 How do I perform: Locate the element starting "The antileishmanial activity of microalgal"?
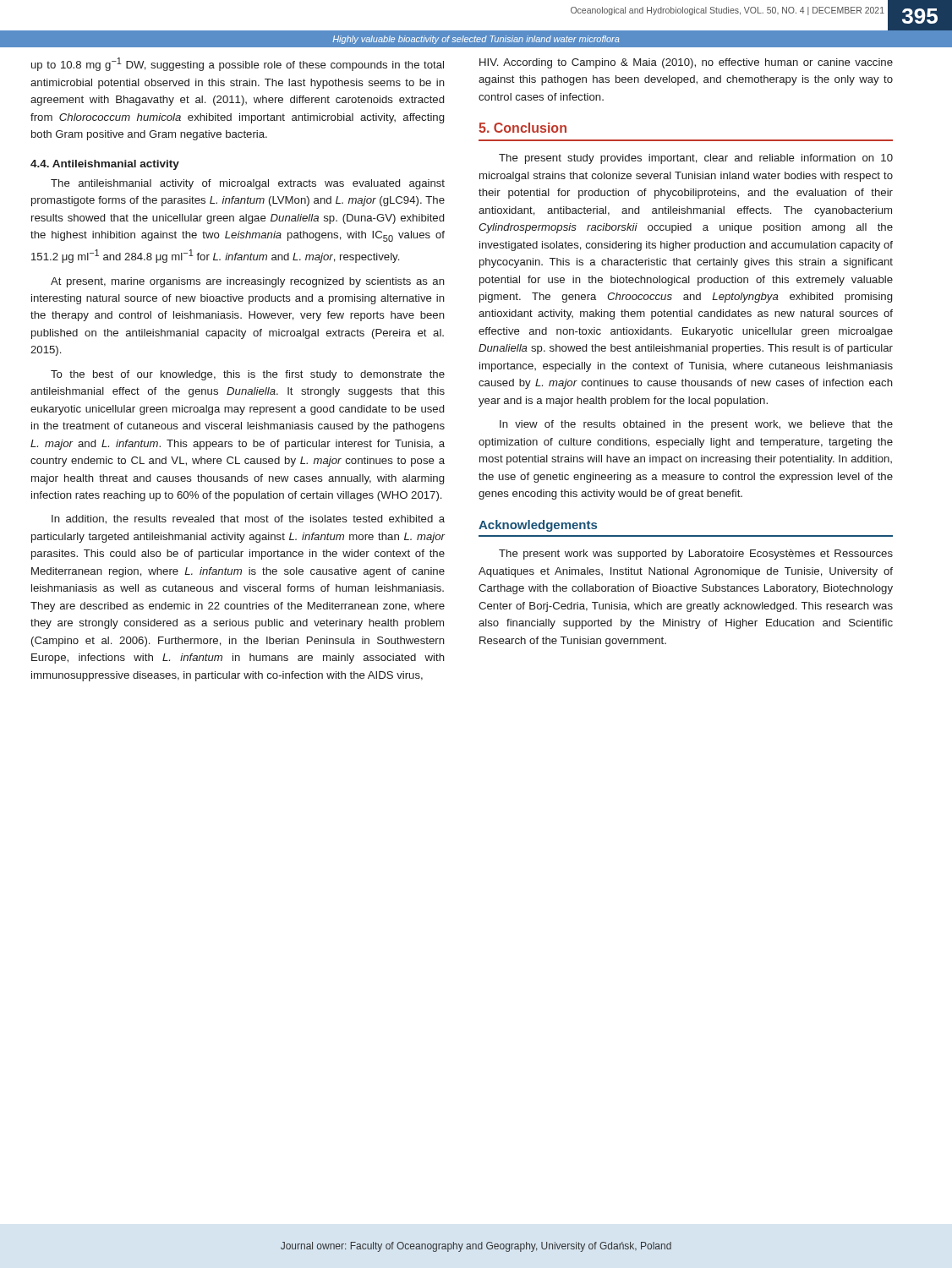click(x=238, y=429)
